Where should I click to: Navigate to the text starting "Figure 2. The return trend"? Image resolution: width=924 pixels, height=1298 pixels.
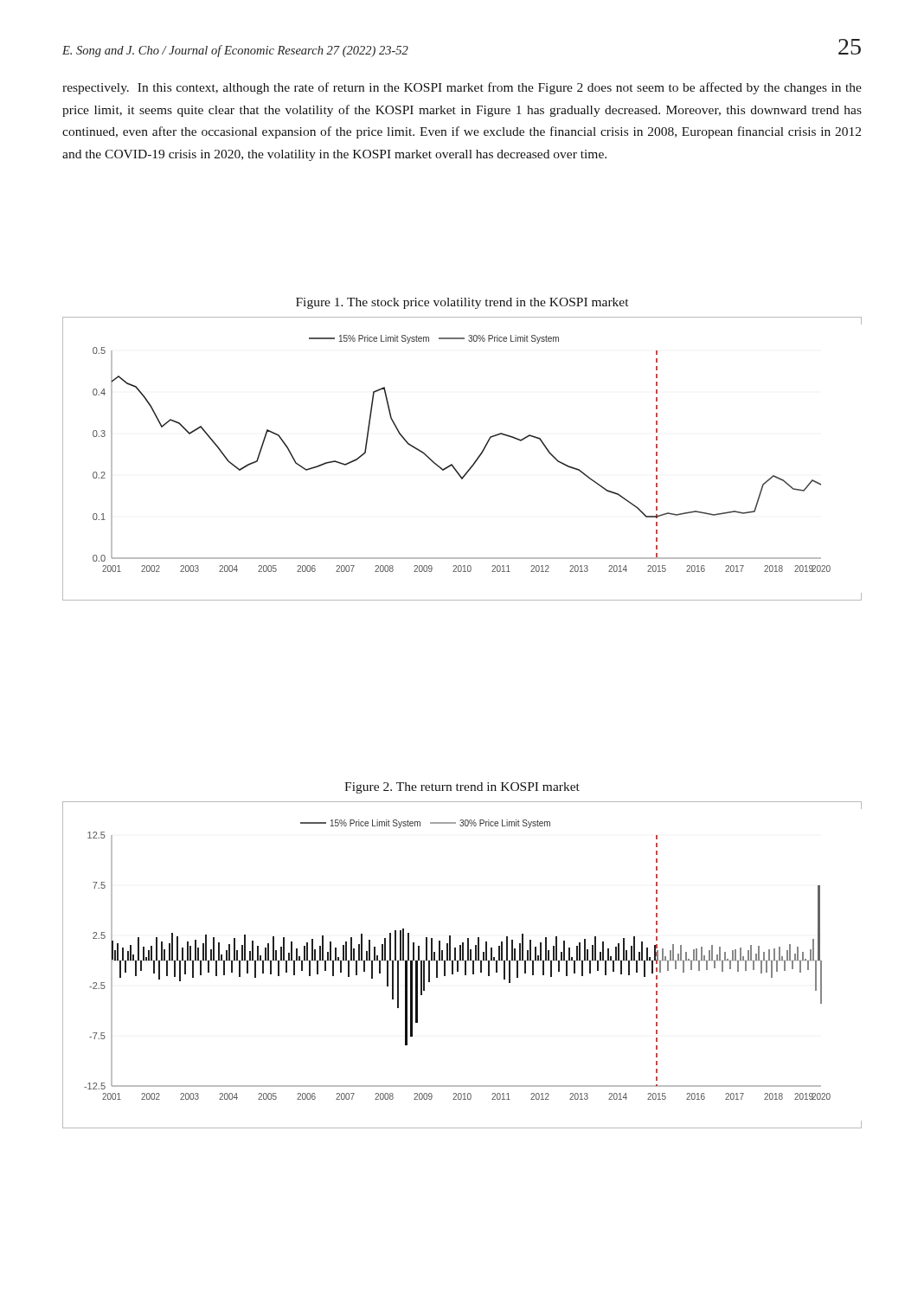point(462,786)
